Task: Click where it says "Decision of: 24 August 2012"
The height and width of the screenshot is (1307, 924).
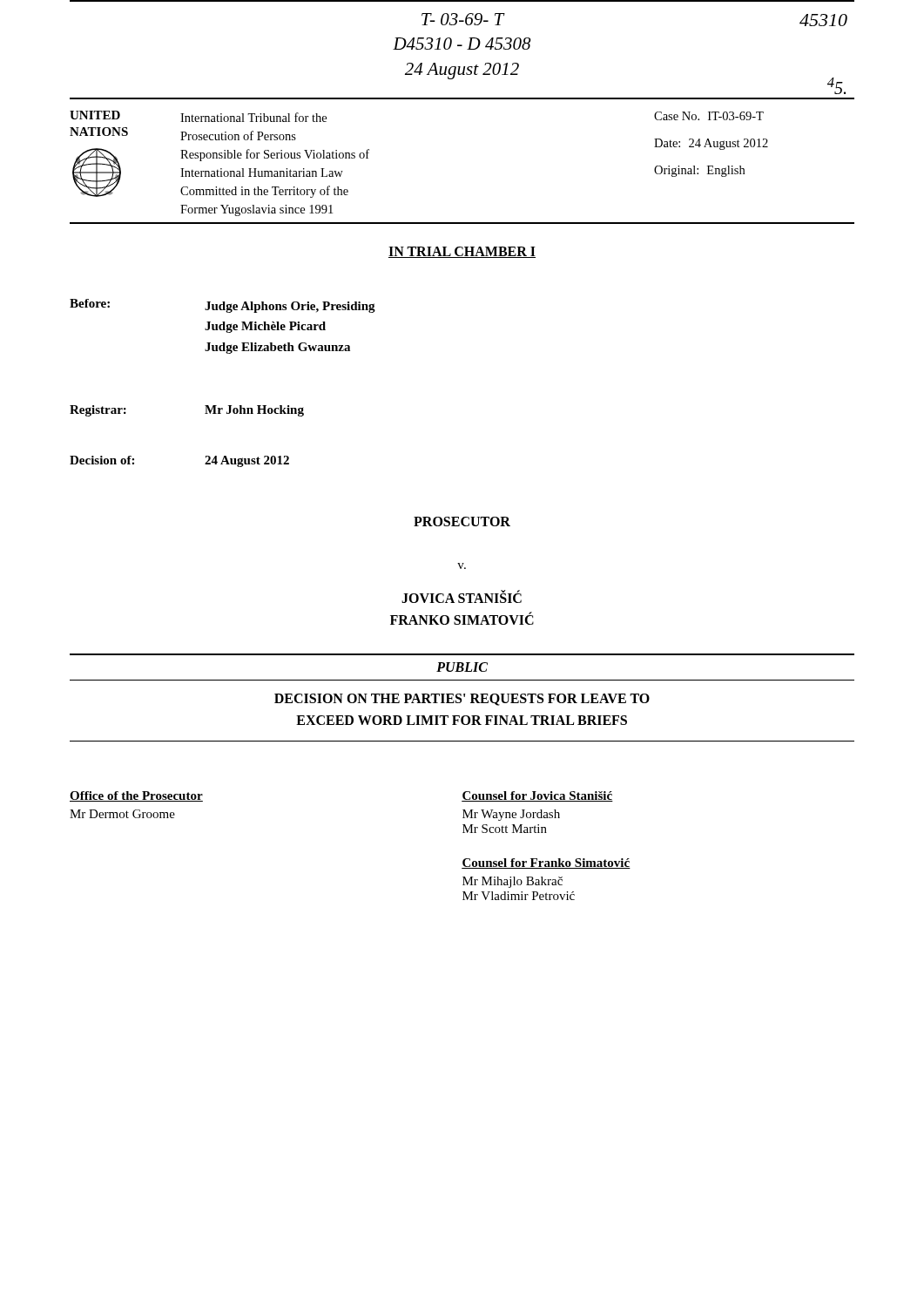Action: (105, 461)
